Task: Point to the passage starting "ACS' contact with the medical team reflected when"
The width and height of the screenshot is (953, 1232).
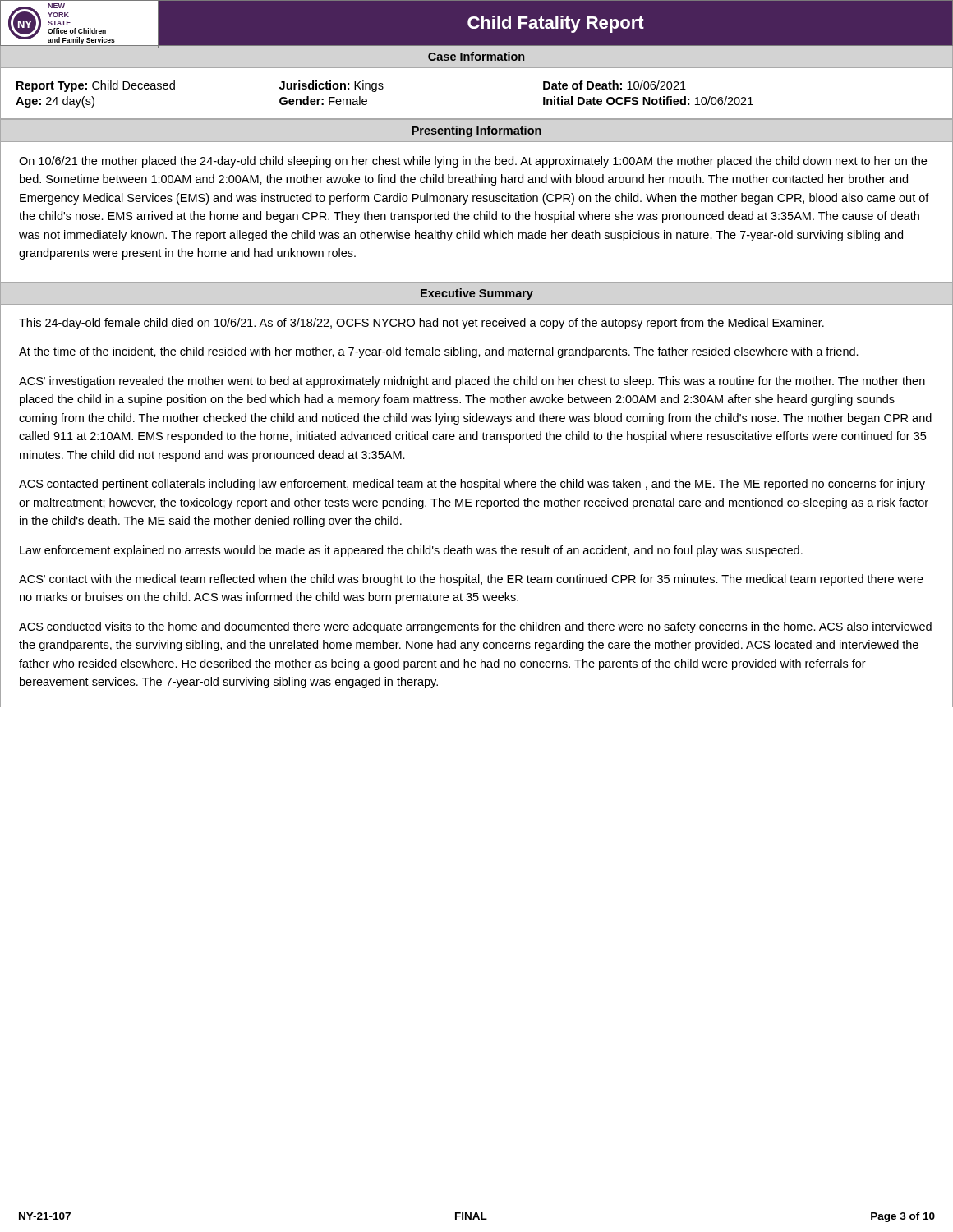Action: [x=476, y=588]
